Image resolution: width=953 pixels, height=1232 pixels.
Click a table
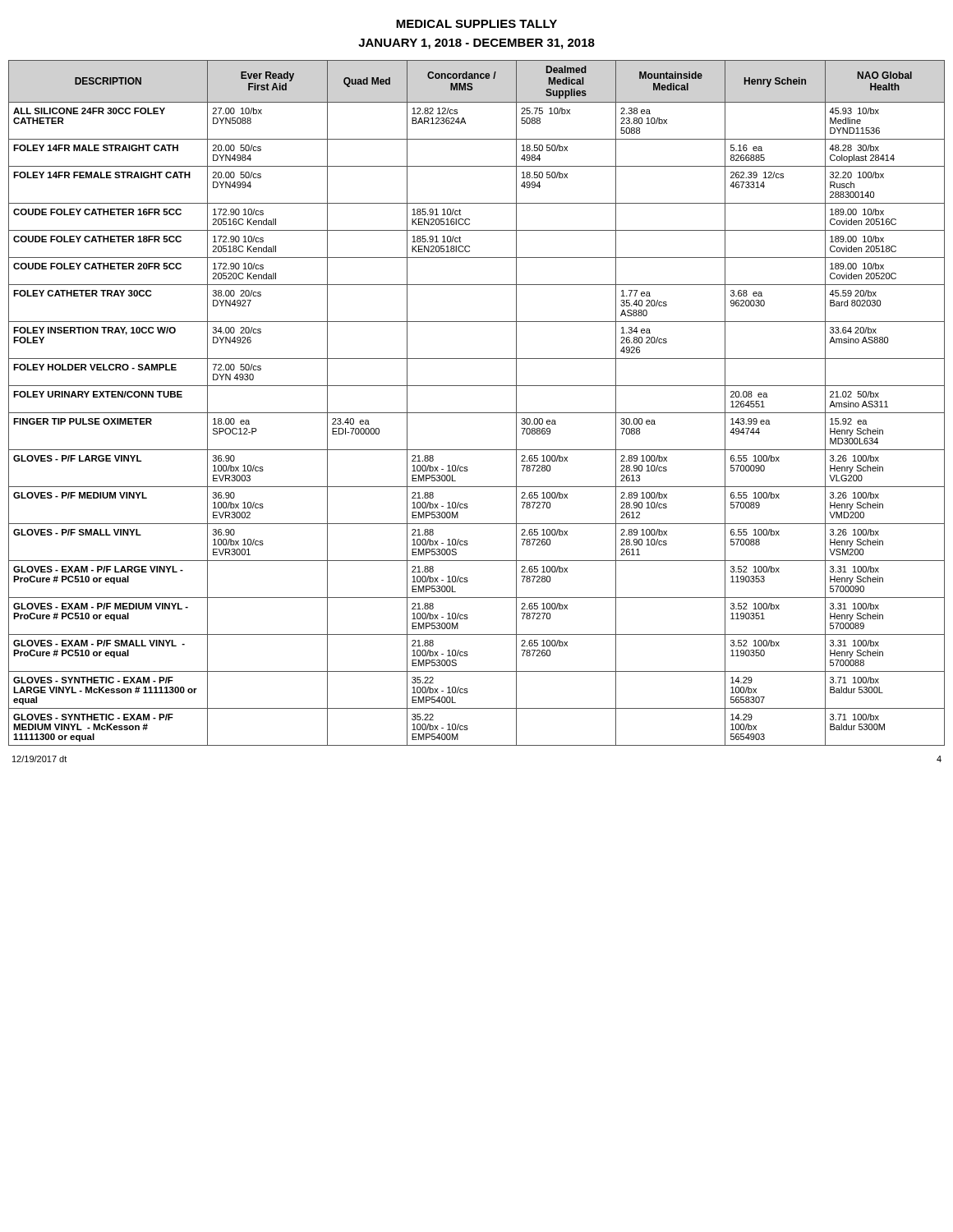476,403
